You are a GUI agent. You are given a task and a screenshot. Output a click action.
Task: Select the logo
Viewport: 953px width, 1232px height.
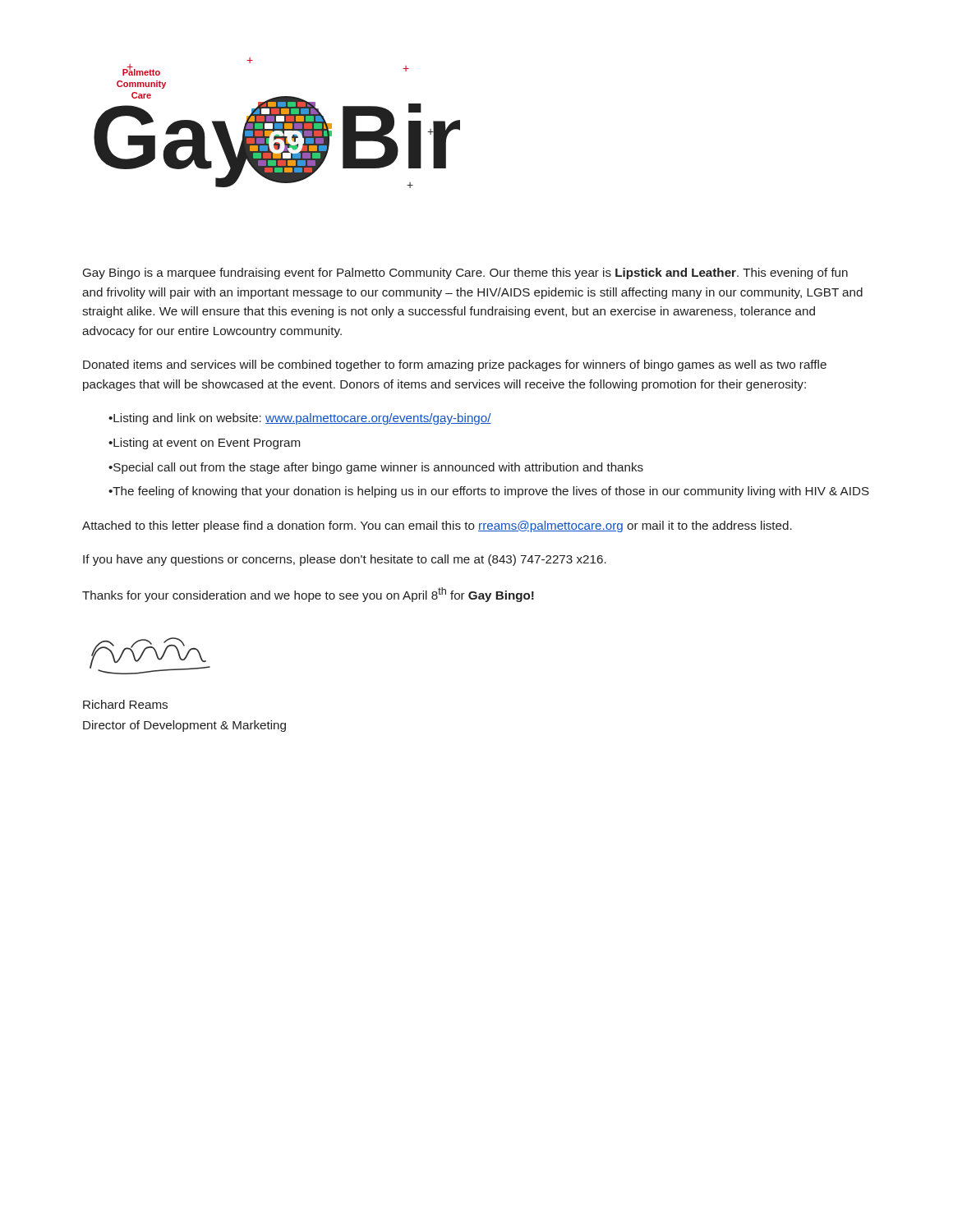pos(476,131)
